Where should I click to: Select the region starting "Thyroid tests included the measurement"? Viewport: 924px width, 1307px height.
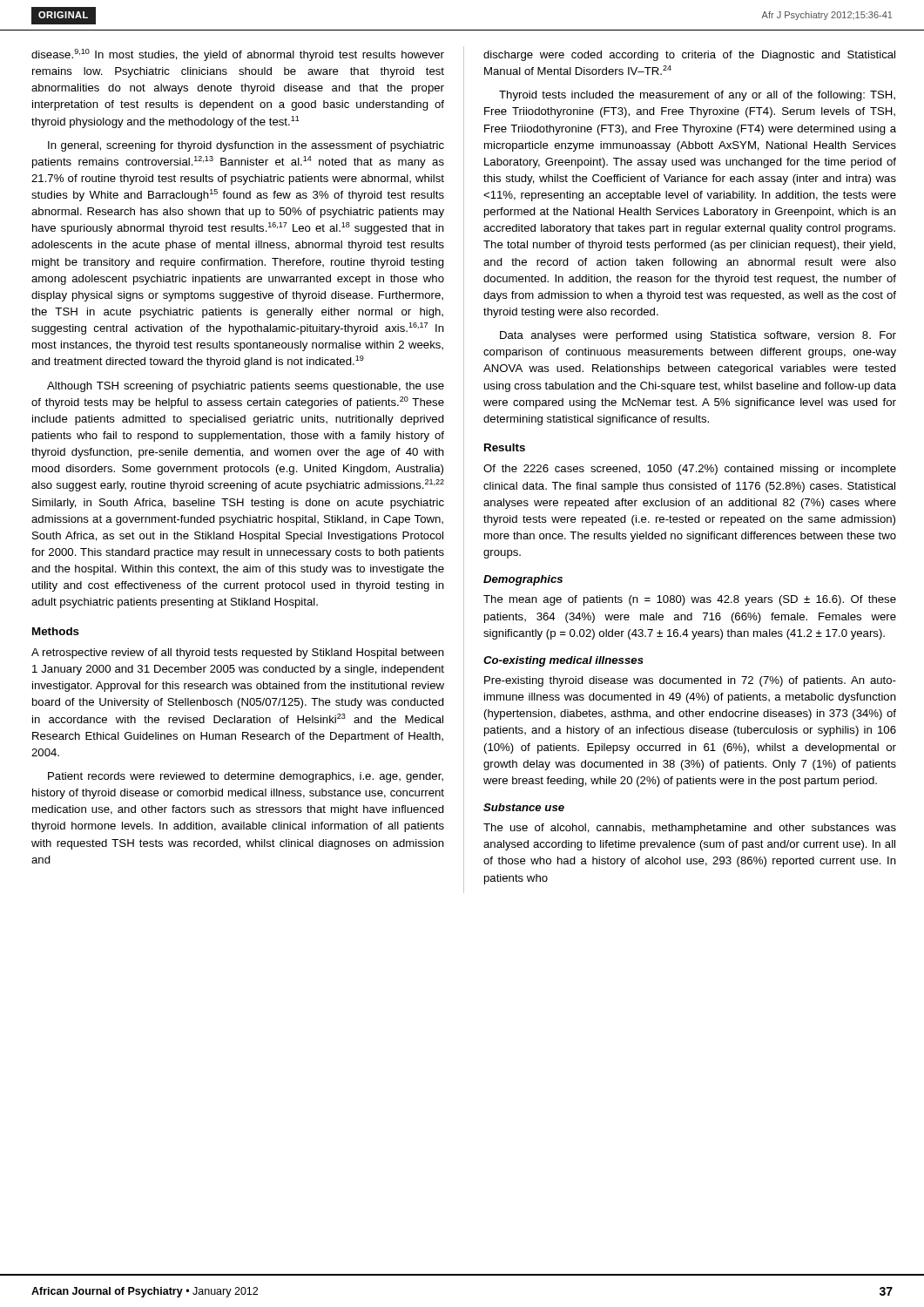tap(690, 203)
